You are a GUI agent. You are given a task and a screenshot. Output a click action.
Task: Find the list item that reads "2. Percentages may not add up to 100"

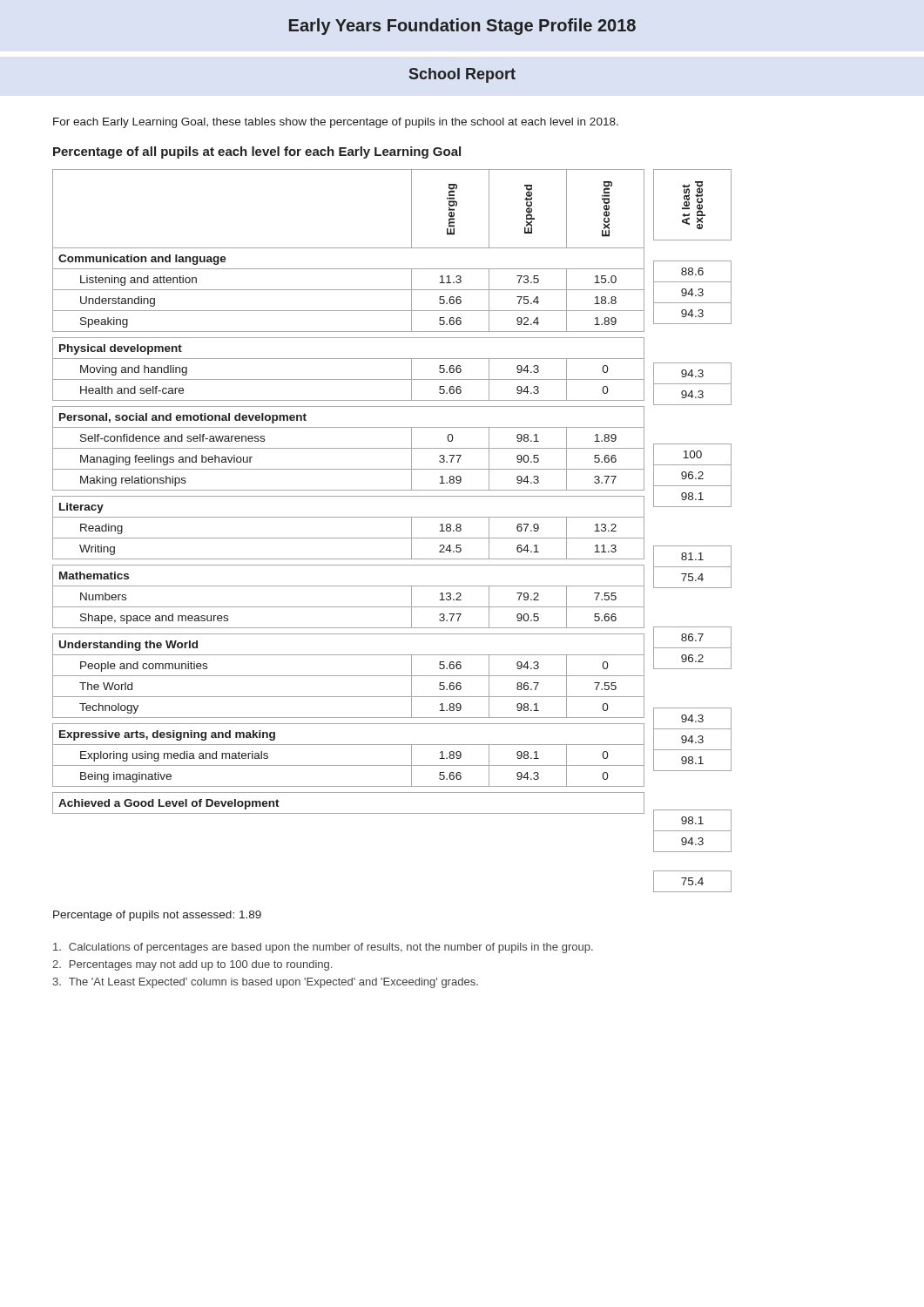pyautogui.click(x=193, y=964)
